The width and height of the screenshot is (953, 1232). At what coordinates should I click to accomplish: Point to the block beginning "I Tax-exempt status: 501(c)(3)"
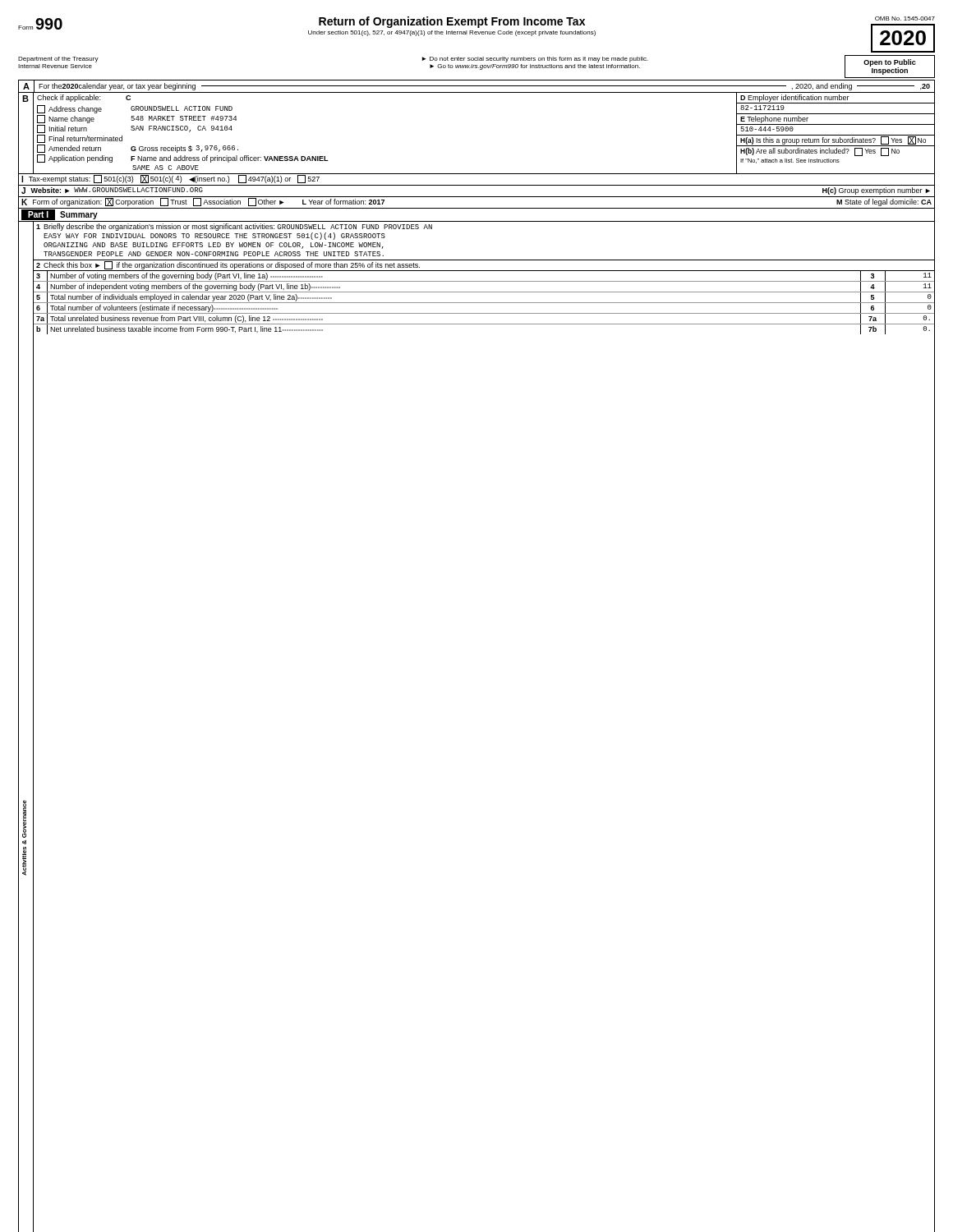click(x=171, y=179)
